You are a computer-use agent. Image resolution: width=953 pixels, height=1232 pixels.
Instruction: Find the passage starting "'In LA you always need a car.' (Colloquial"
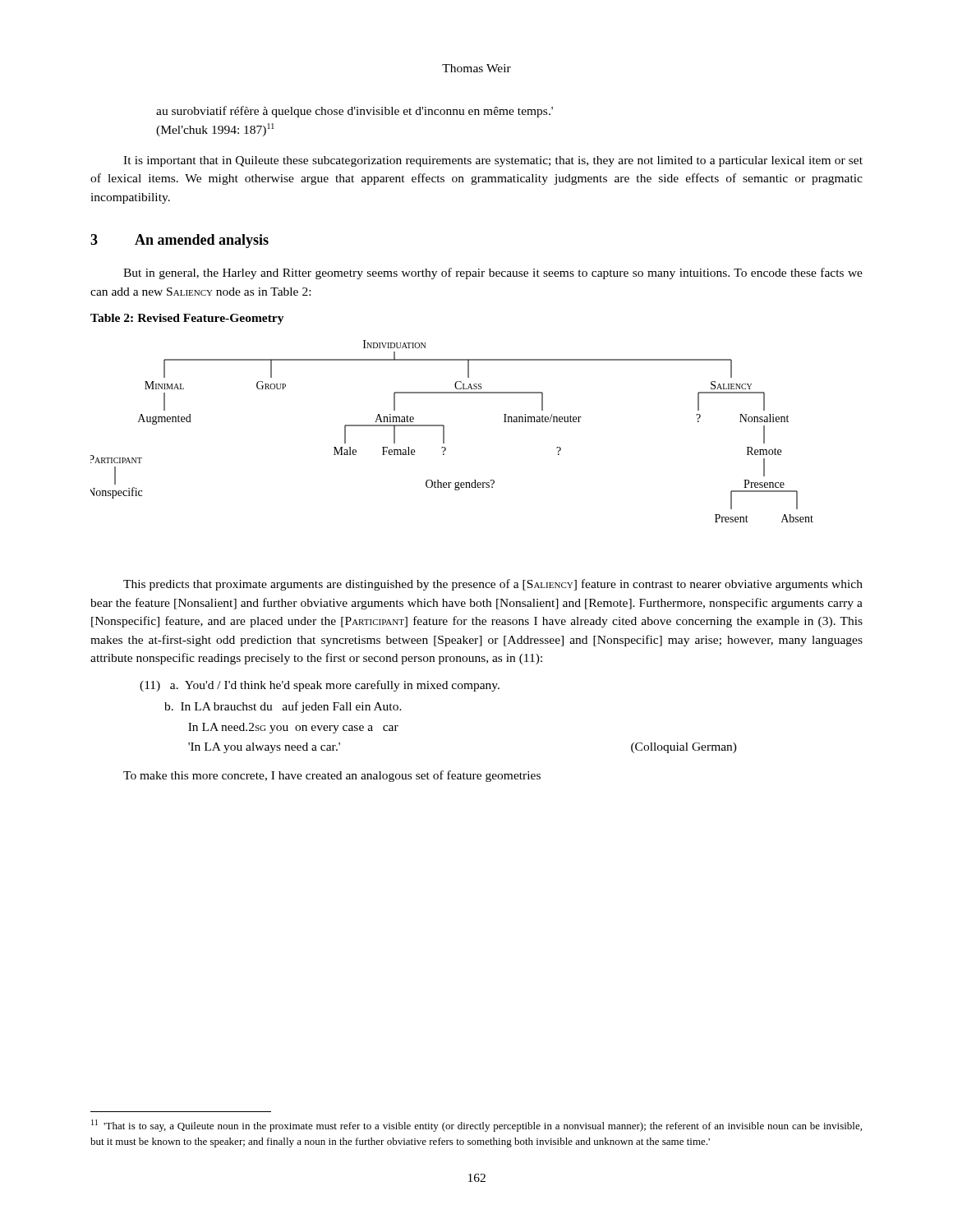pos(272,748)
